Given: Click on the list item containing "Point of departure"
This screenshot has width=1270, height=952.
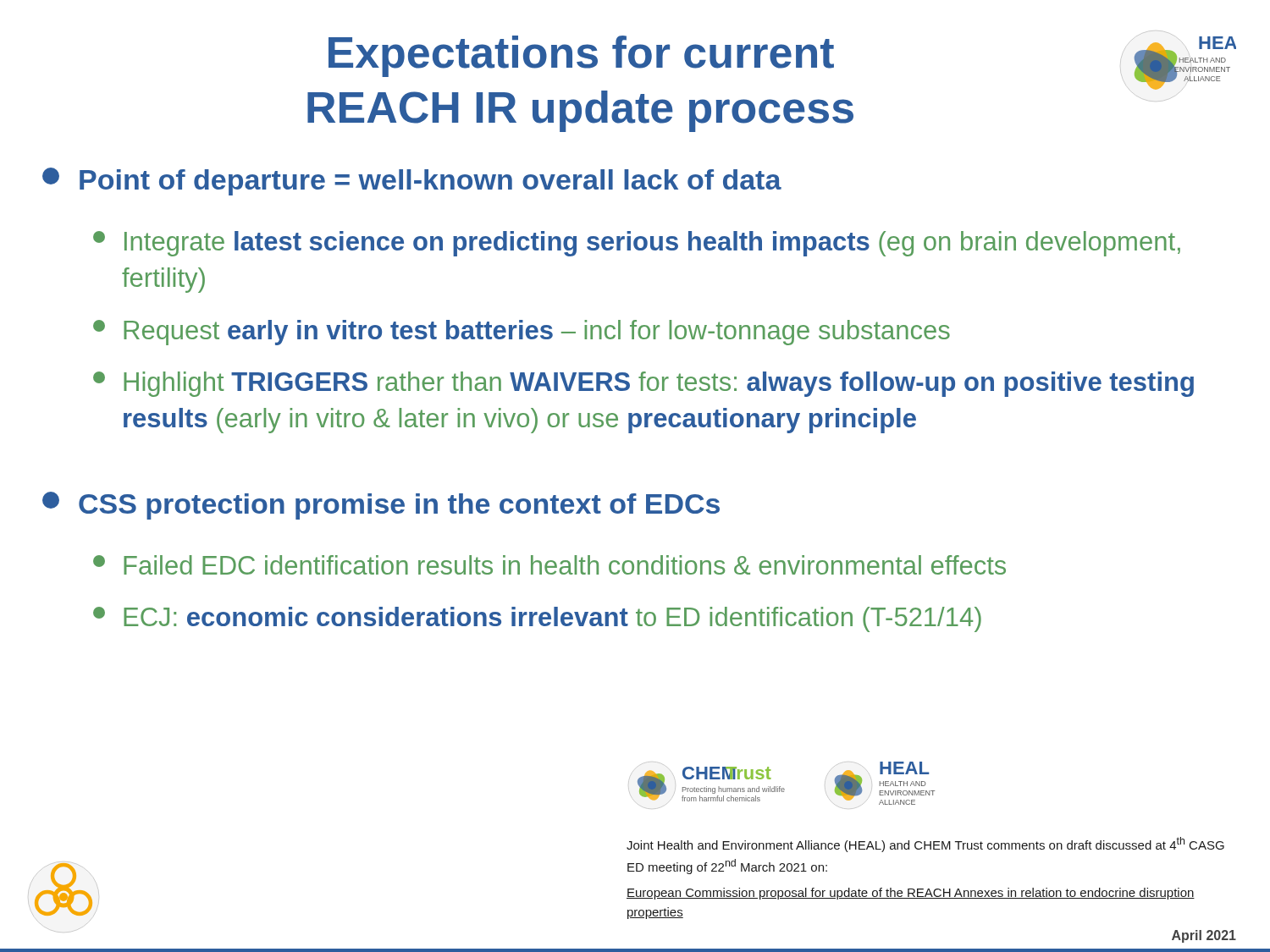Looking at the screenshot, I should pyautogui.click(x=412, y=180).
